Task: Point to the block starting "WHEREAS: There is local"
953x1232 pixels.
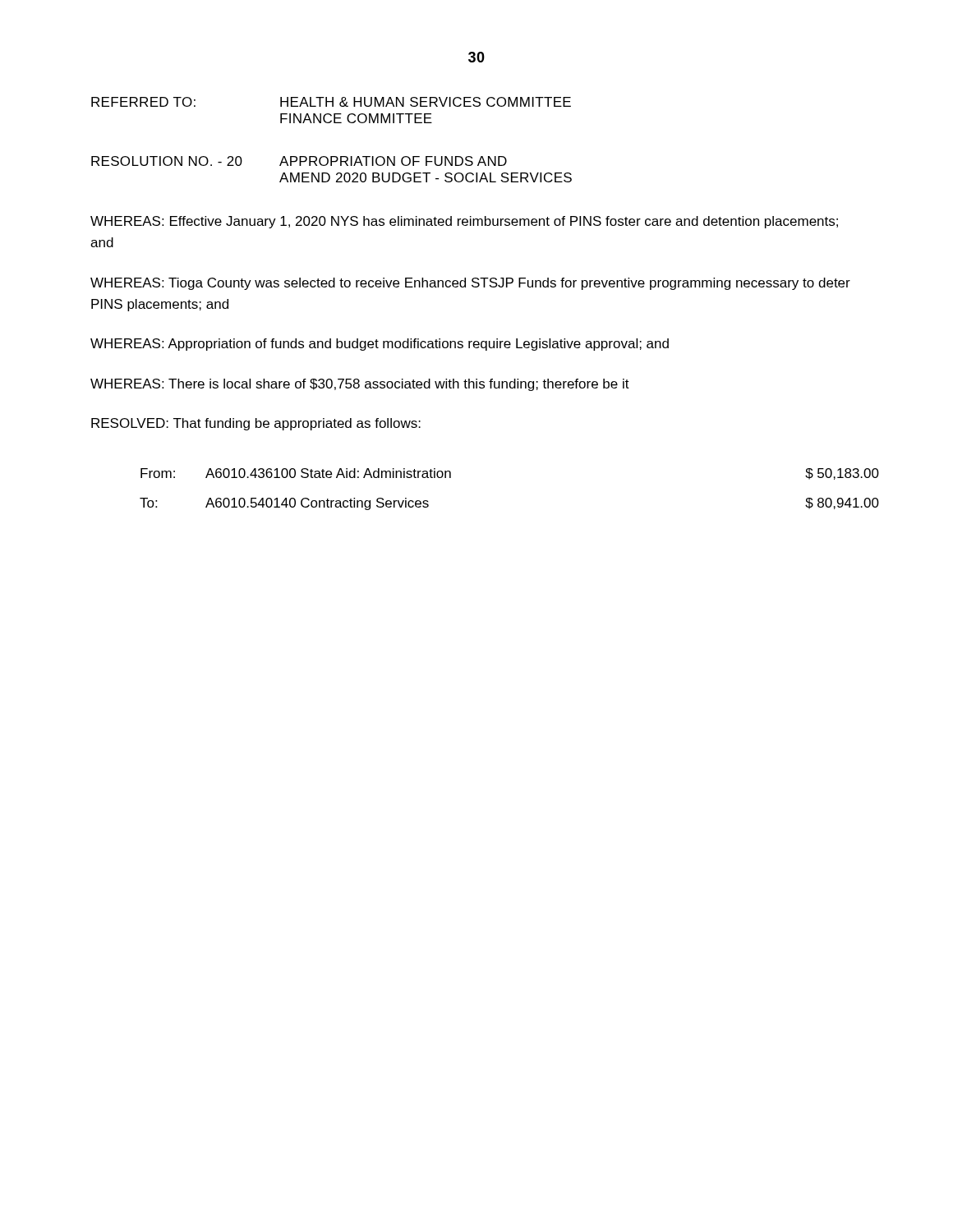Action: pyautogui.click(x=360, y=384)
